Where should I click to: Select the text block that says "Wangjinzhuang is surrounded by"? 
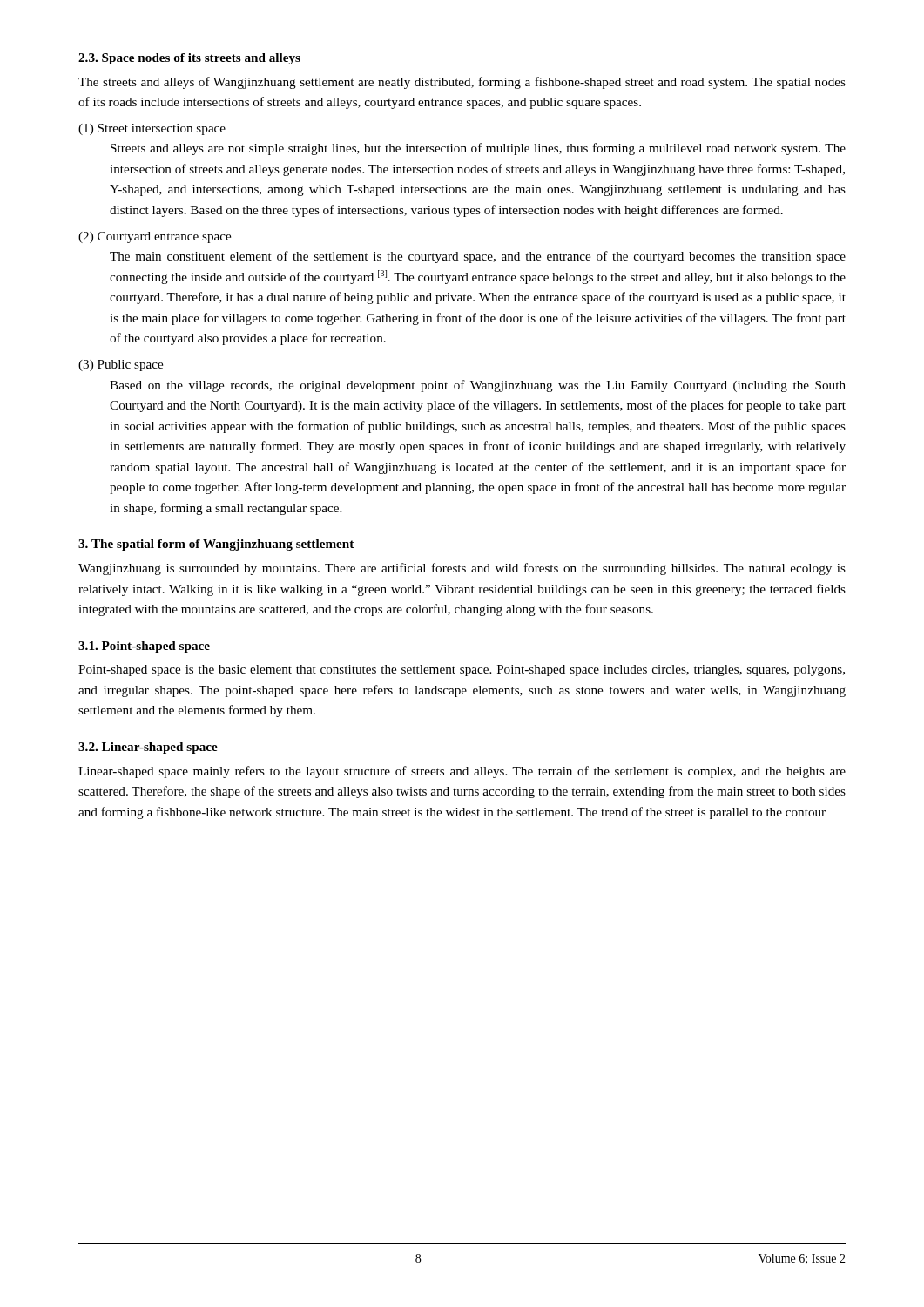coord(462,588)
